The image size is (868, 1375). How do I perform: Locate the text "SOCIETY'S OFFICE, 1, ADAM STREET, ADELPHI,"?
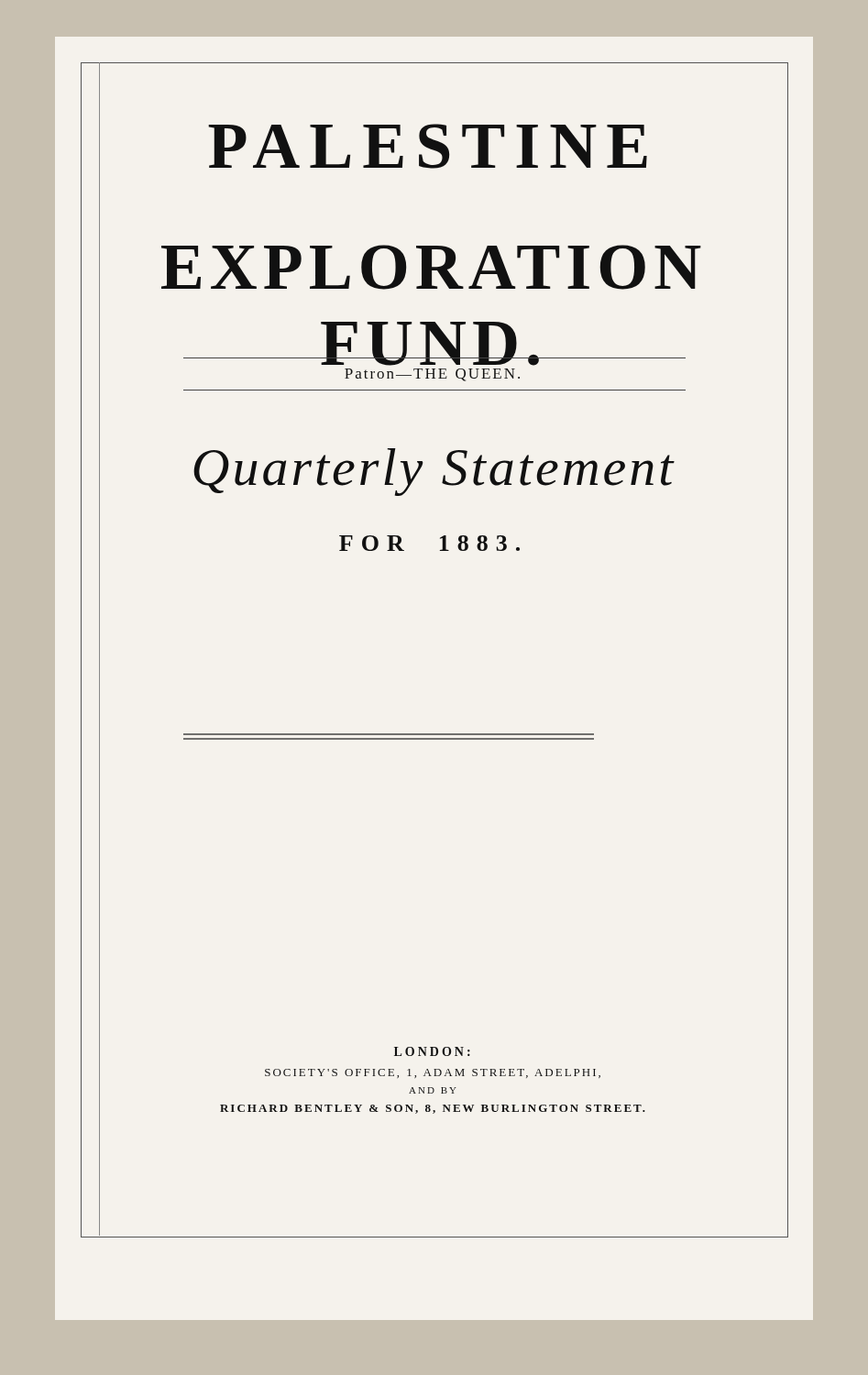[x=434, y=1072]
